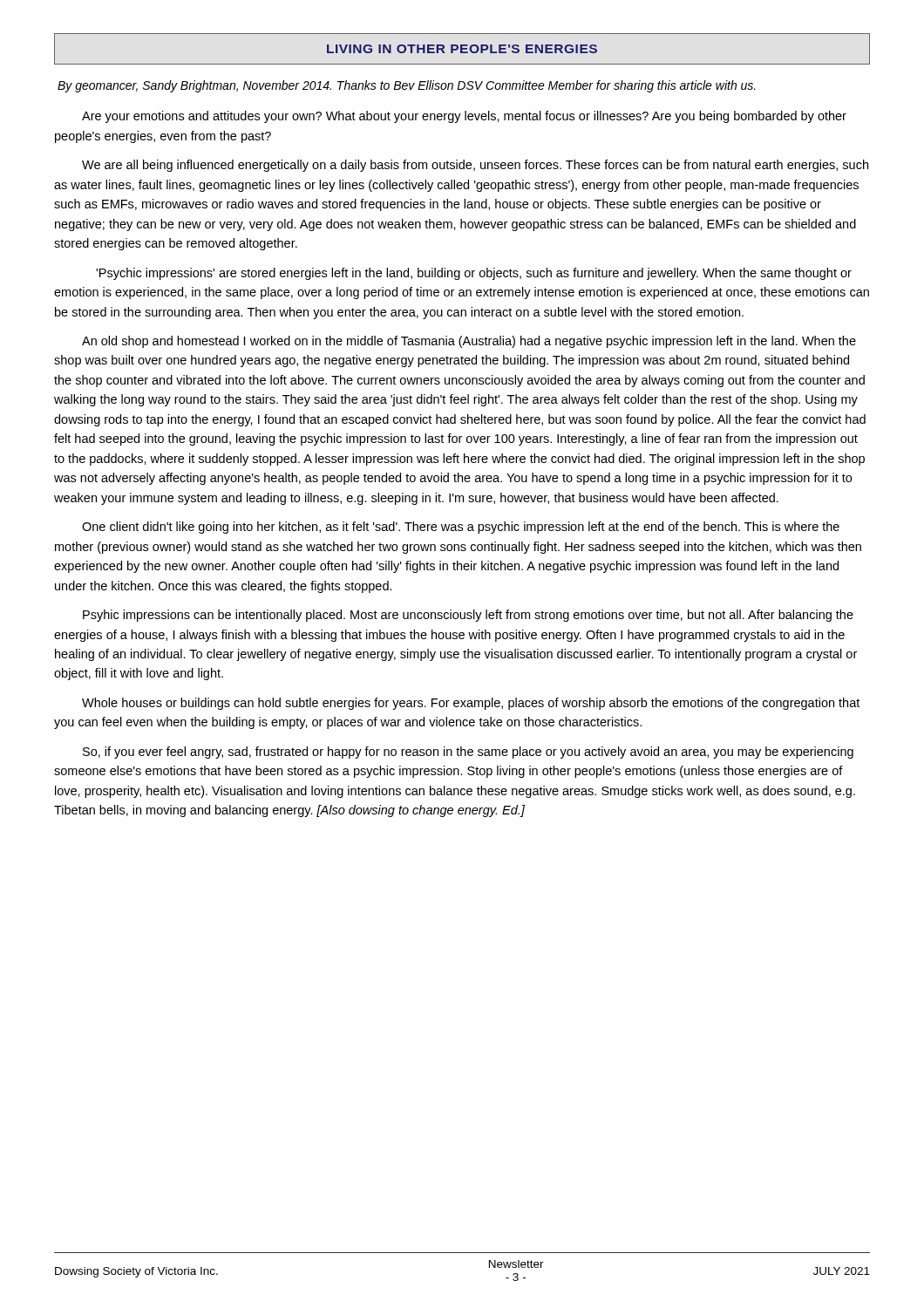Select the element starting "One client didn't like going into"
The width and height of the screenshot is (924, 1308).
(x=458, y=556)
